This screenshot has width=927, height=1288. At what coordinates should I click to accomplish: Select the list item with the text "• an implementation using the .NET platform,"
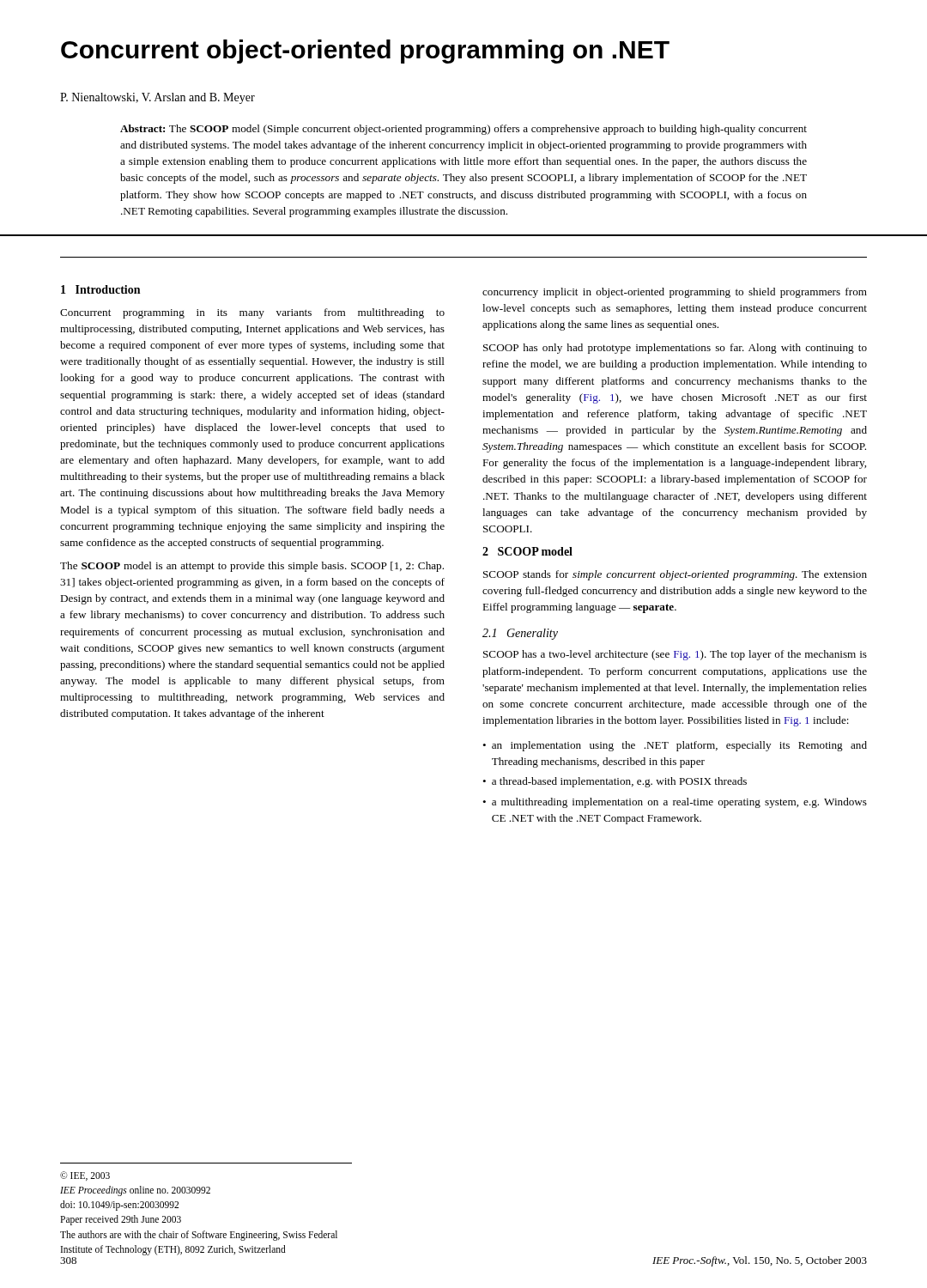(675, 753)
